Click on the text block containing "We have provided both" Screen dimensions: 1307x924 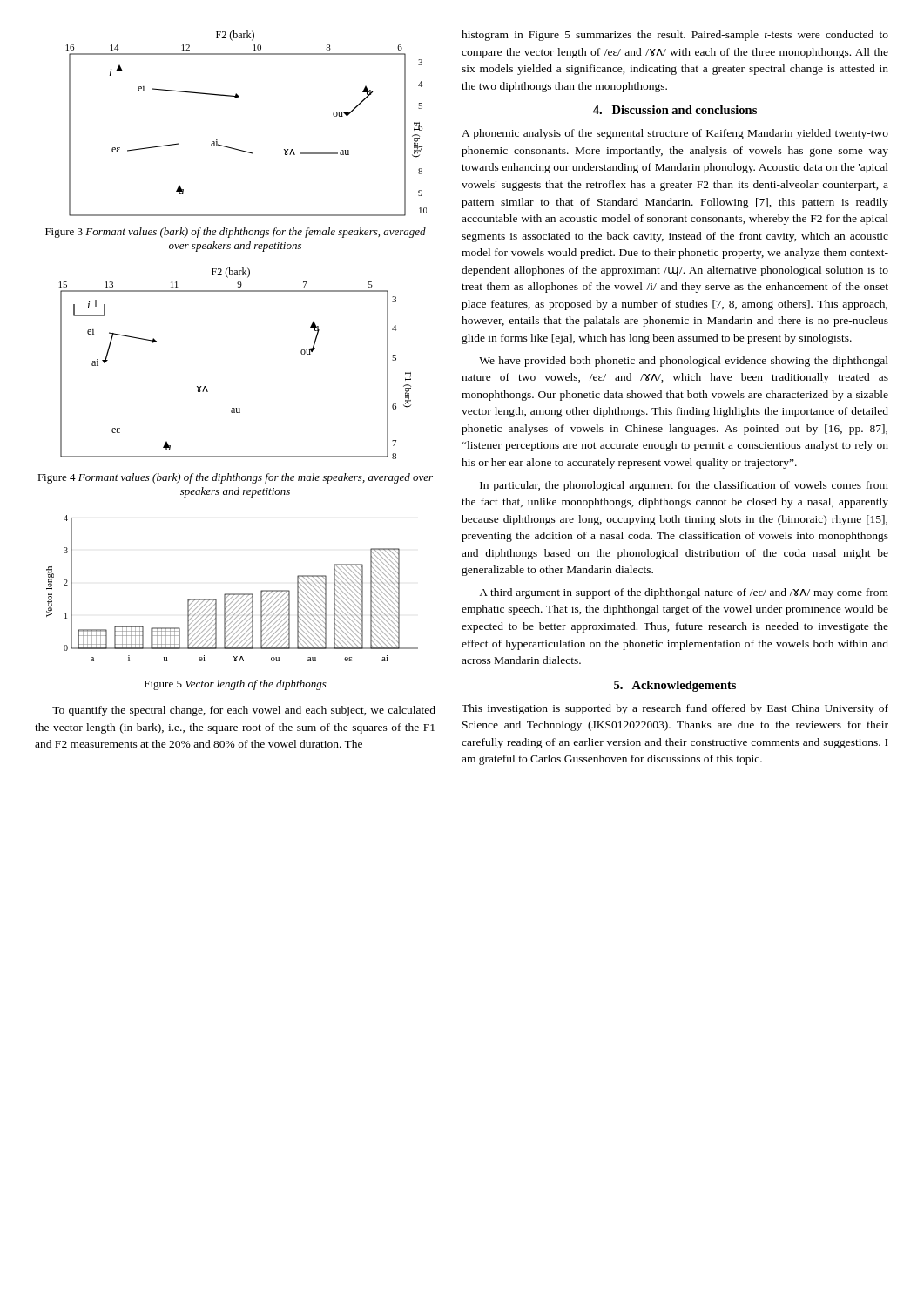click(x=675, y=411)
